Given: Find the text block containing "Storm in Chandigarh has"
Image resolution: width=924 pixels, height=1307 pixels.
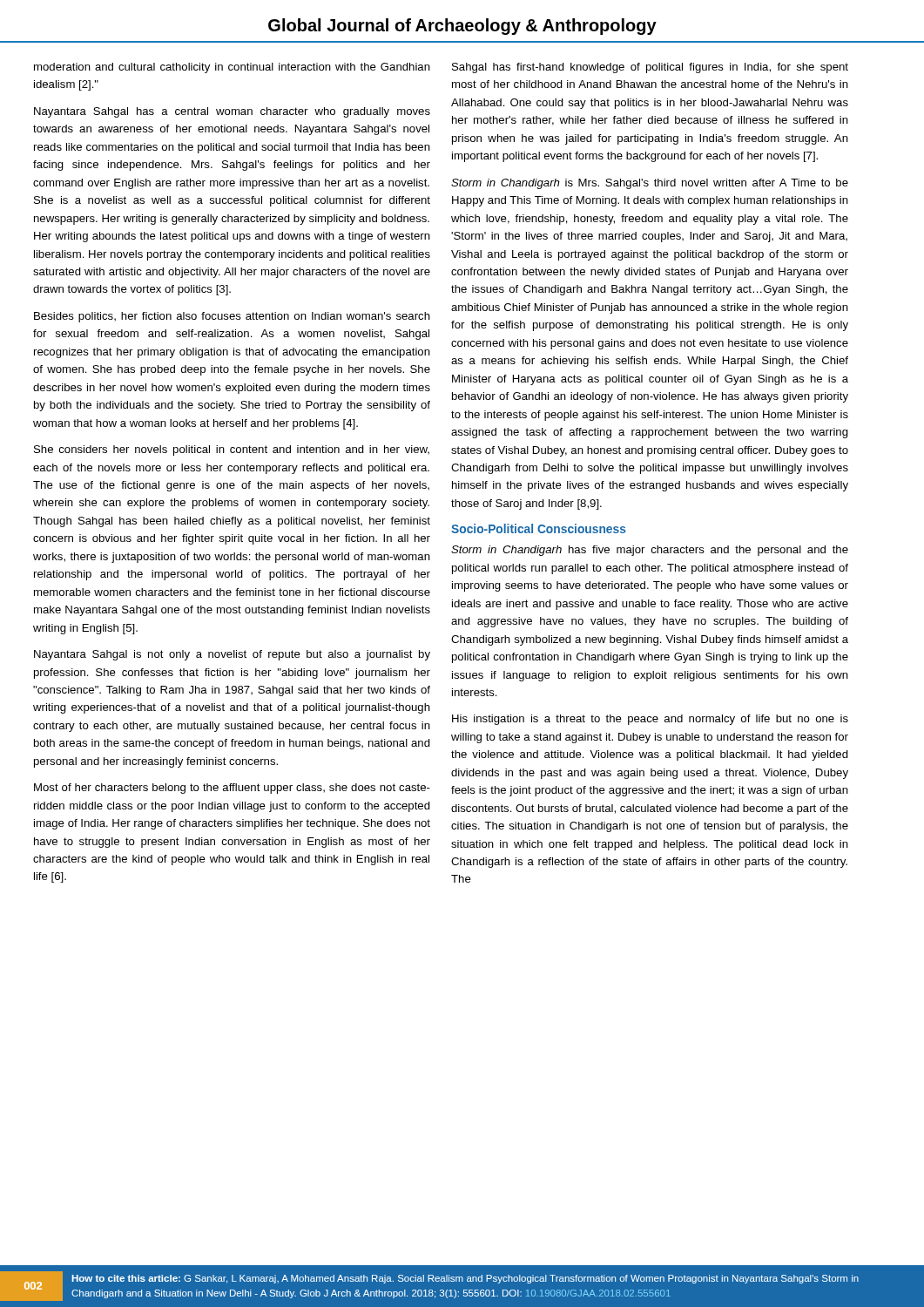Looking at the screenshot, I should pyautogui.click(x=650, y=622).
